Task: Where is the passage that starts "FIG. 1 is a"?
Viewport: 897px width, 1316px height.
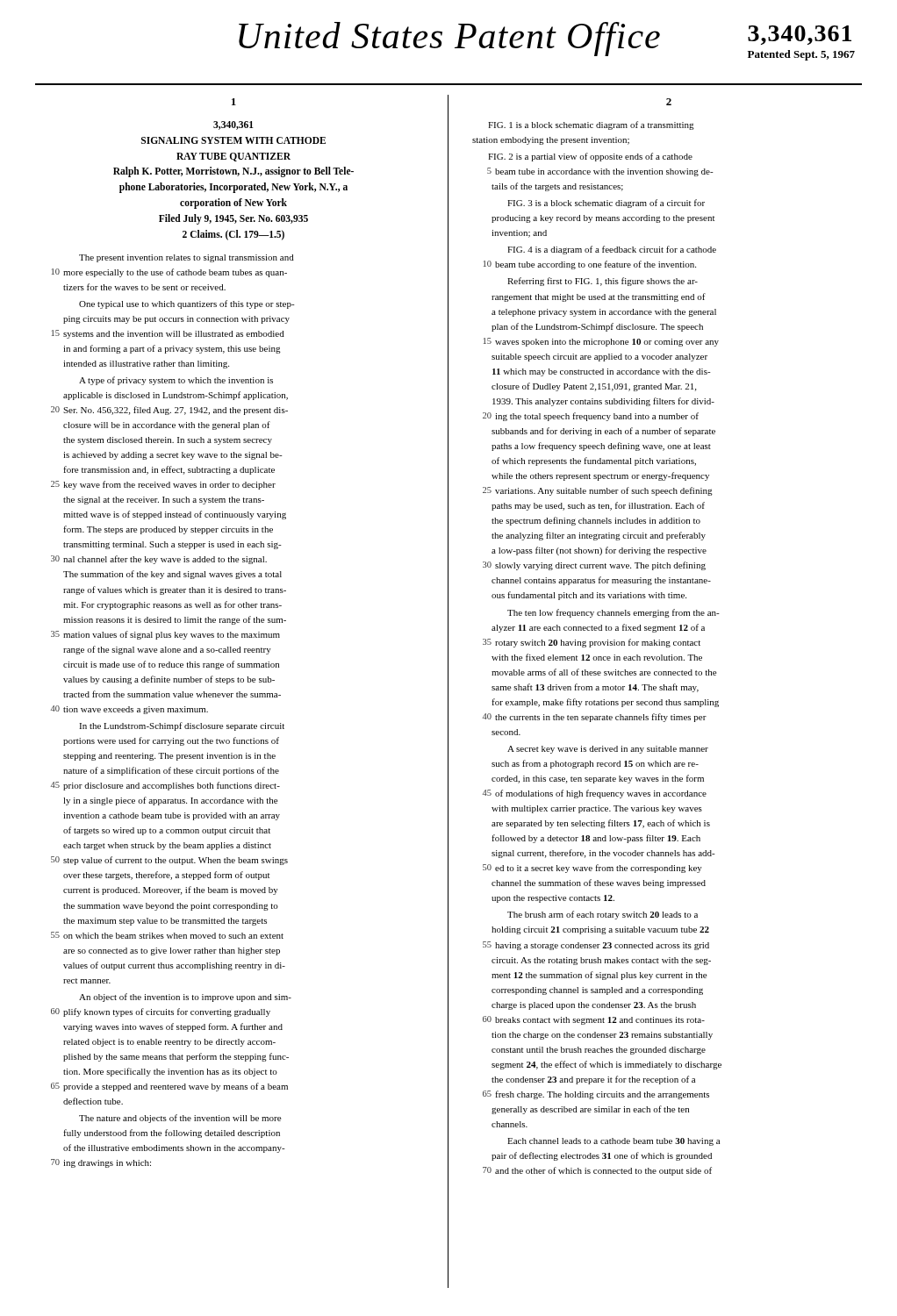Action: point(669,648)
